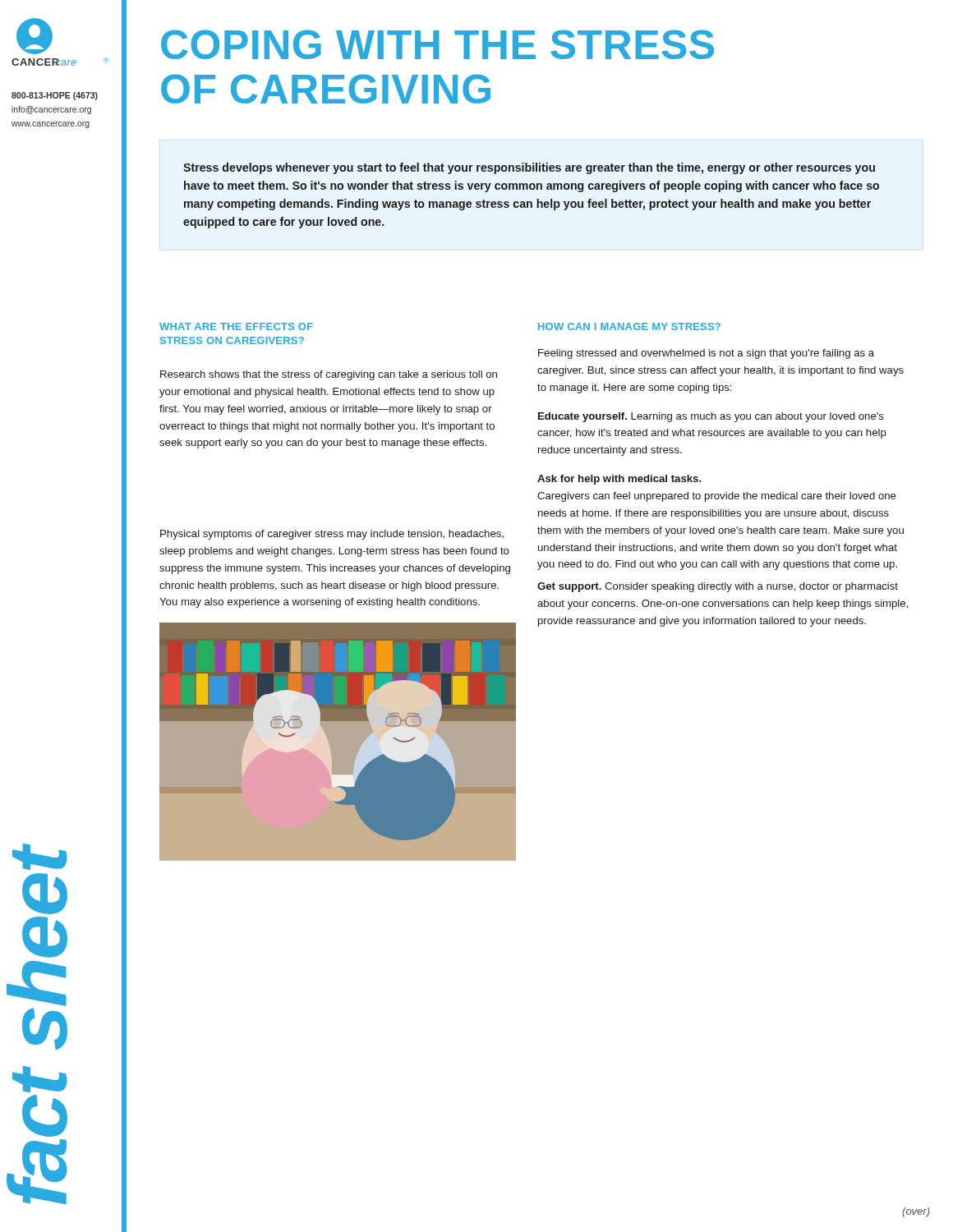Locate the element starting "Stress develops whenever you start"
Viewport: 953px width, 1232px height.
coord(541,195)
